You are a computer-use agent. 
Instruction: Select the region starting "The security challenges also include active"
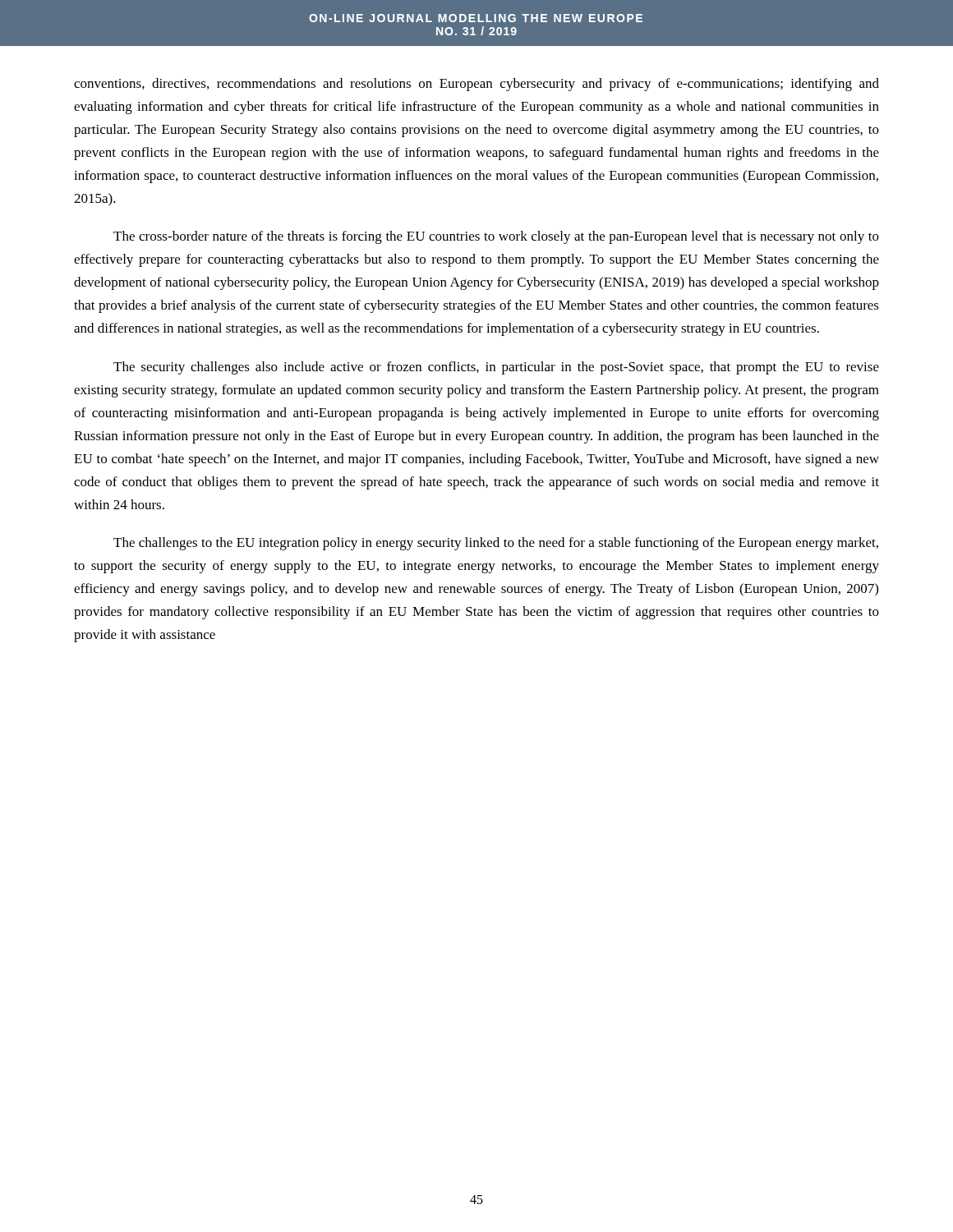pos(476,436)
